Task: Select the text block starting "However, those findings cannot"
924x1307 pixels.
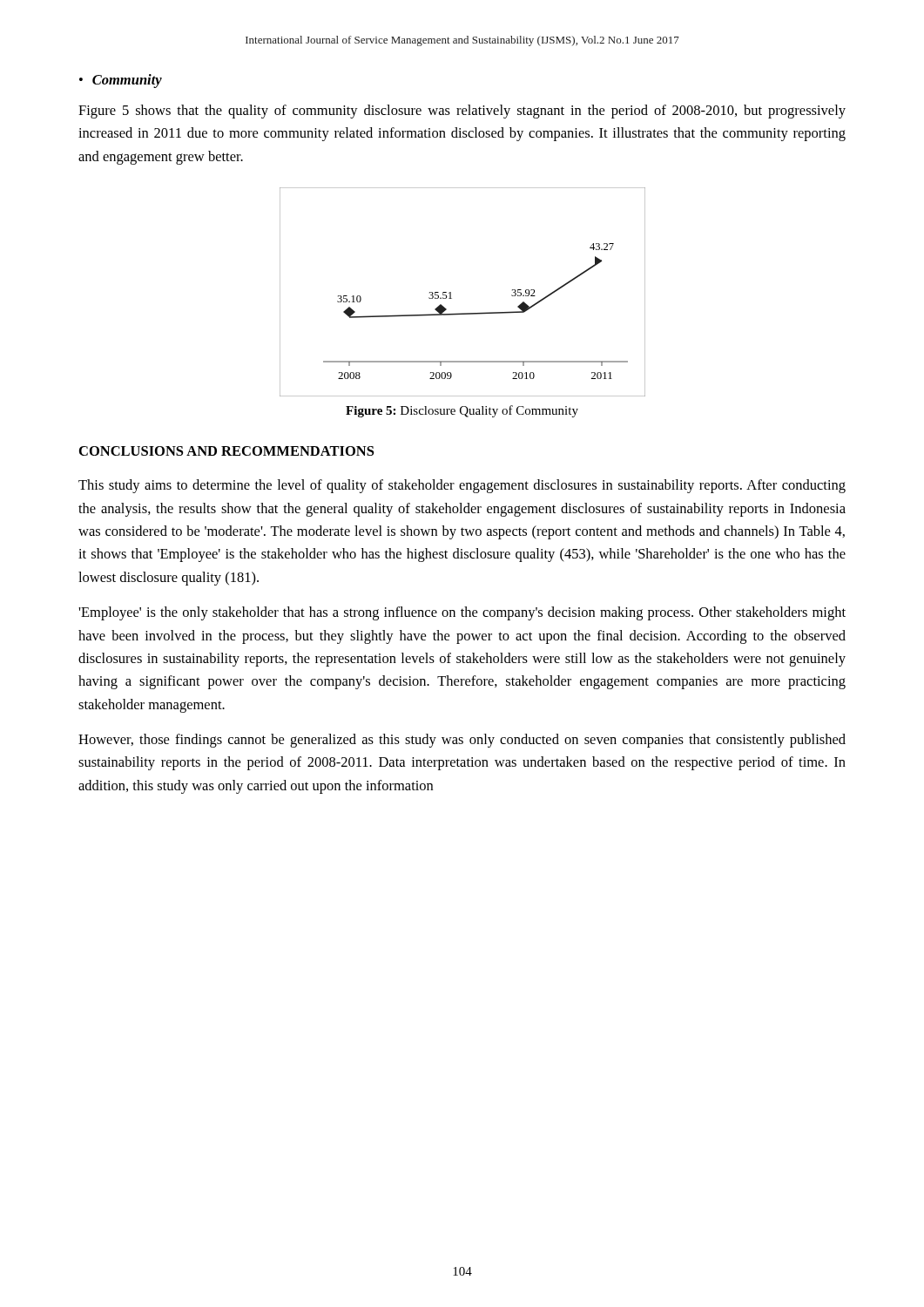Action: (462, 762)
